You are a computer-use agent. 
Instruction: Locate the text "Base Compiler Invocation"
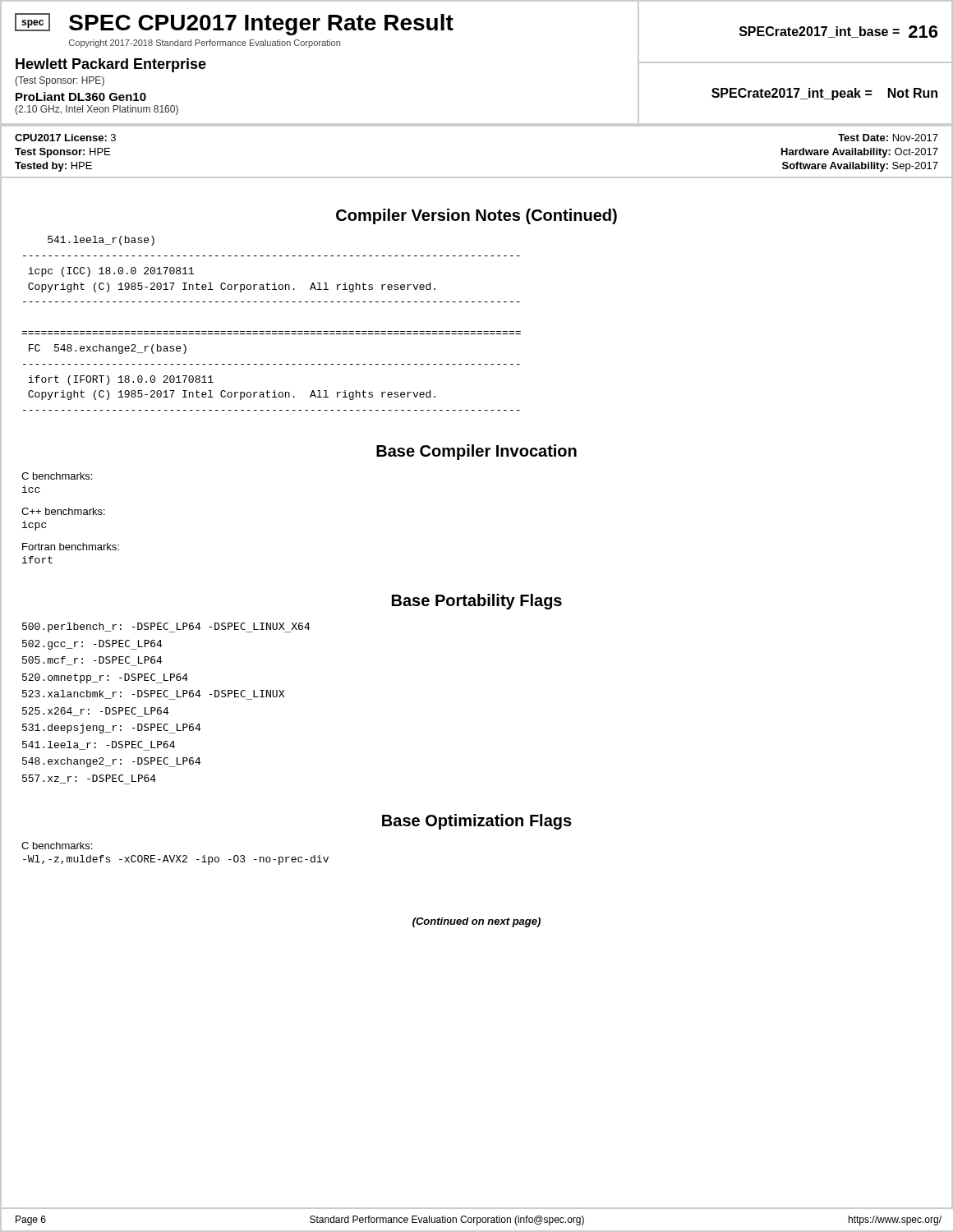(x=476, y=451)
